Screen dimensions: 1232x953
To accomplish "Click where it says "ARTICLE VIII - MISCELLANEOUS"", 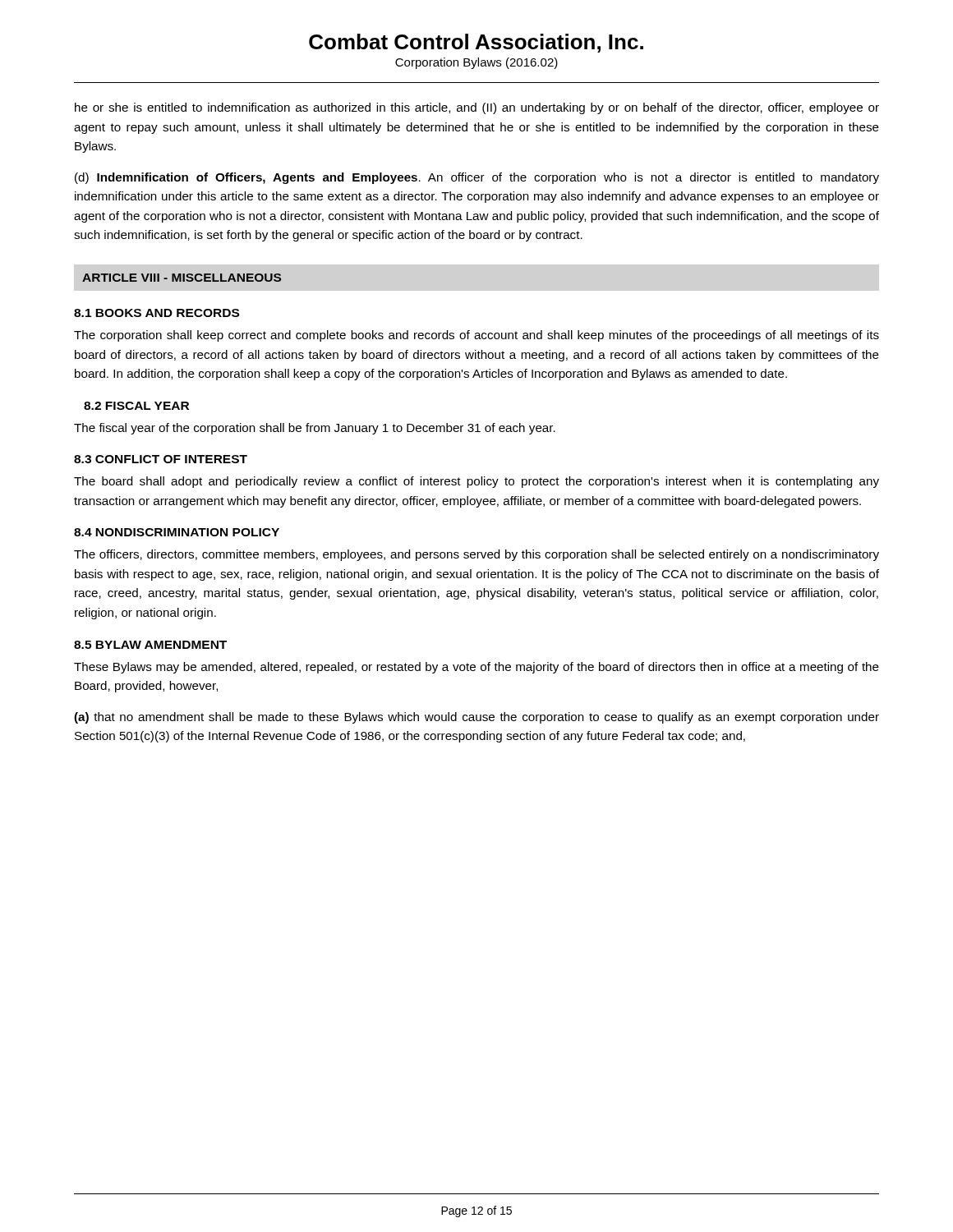I will 182,277.
